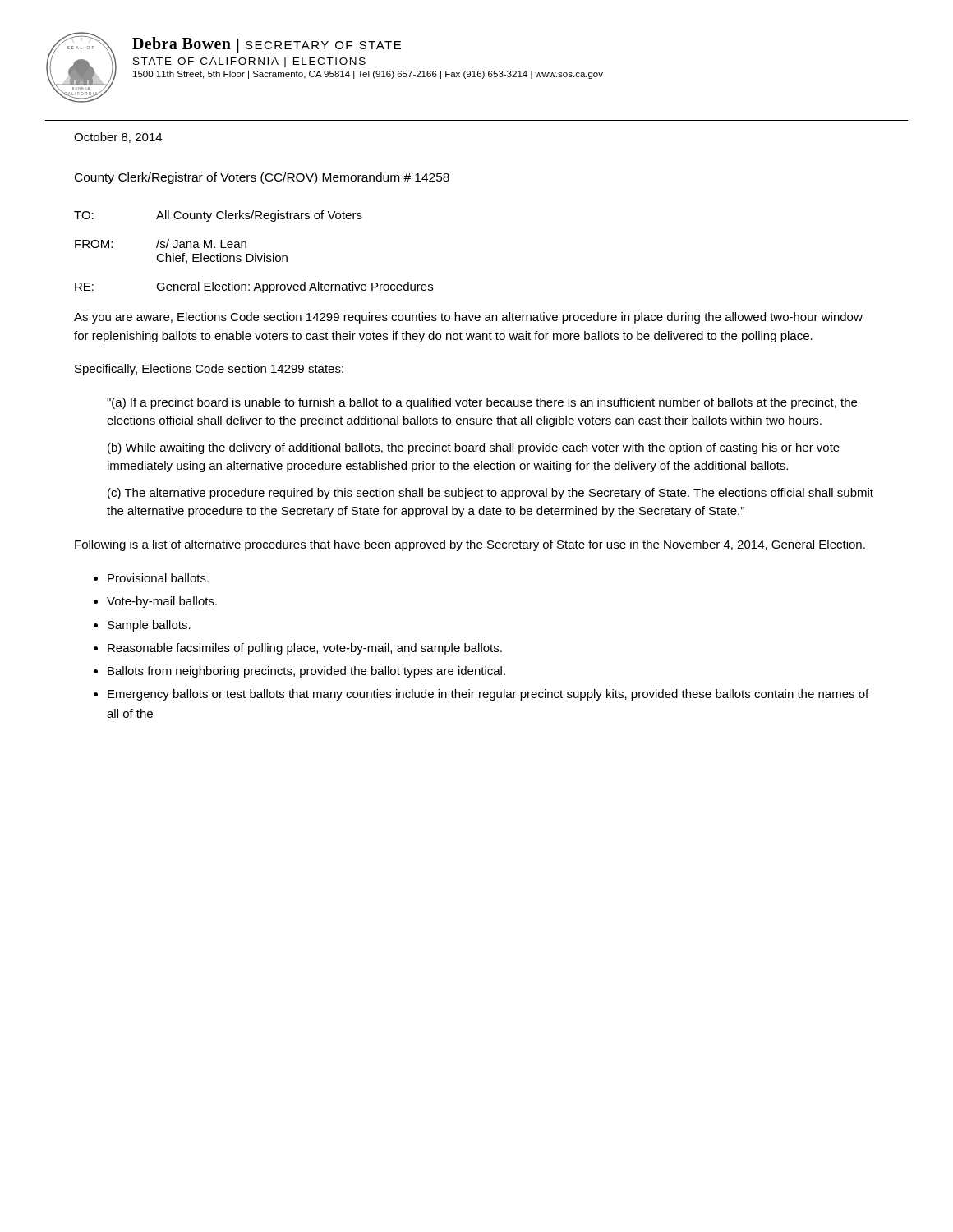Image resolution: width=953 pixels, height=1232 pixels.
Task: Find the text block starting "Emergency ballots or test ballots"
Action: 488,703
